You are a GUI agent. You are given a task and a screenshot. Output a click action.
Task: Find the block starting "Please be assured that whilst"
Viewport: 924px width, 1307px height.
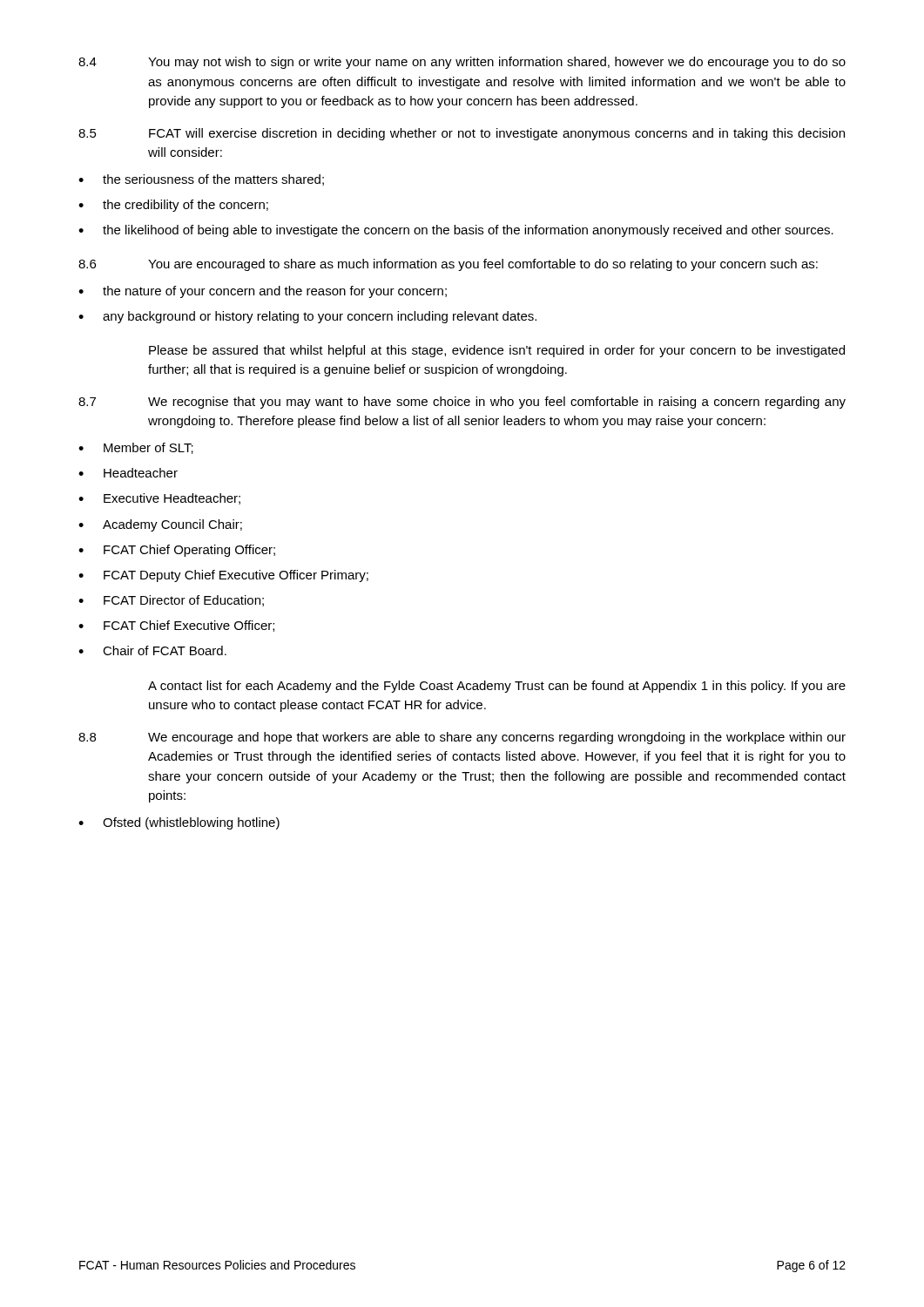pos(497,360)
